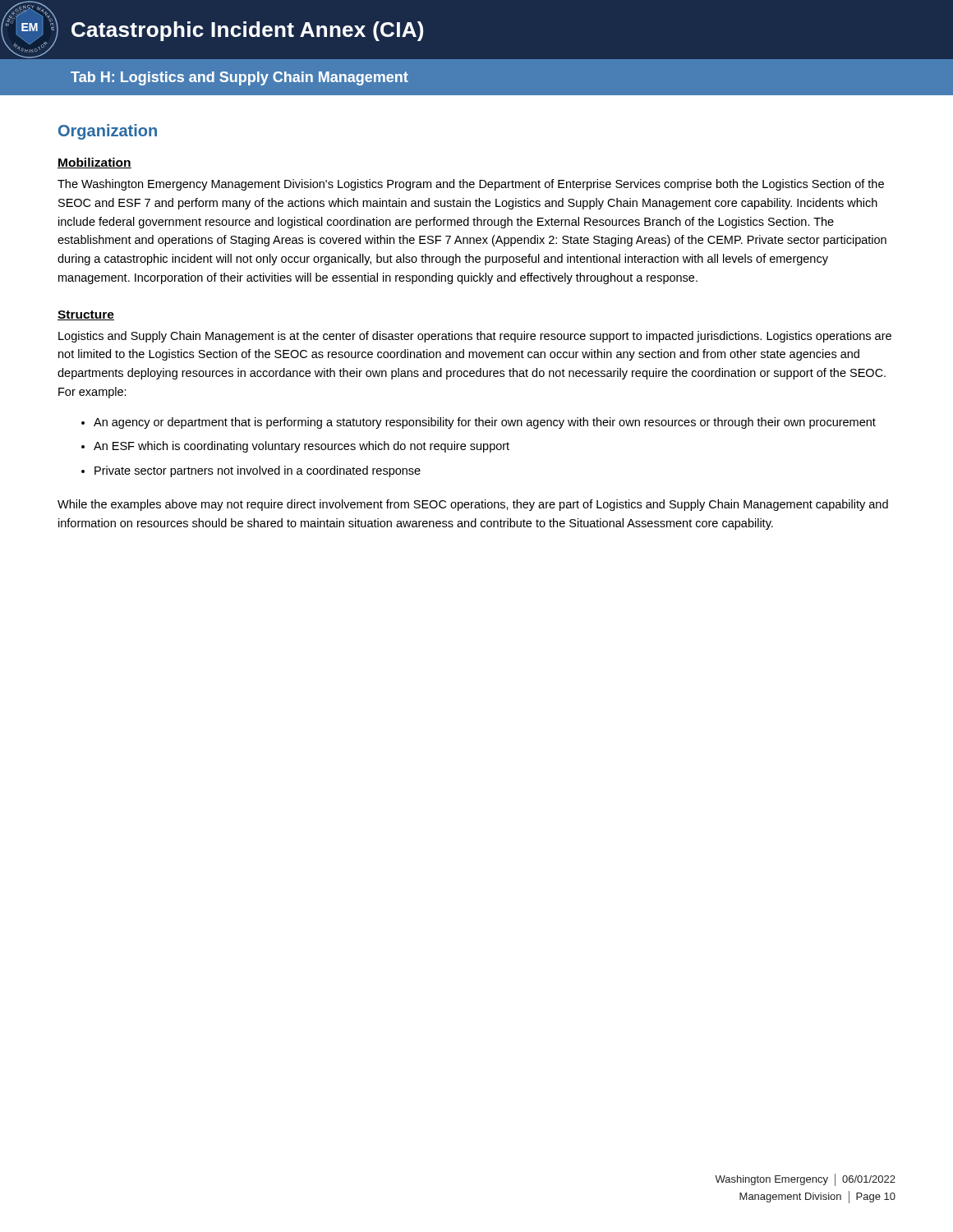Where is the passage that starts "The Washington Emergency Management Division's Logistics Program"?
The width and height of the screenshot is (953, 1232).
[x=472, y=231]
